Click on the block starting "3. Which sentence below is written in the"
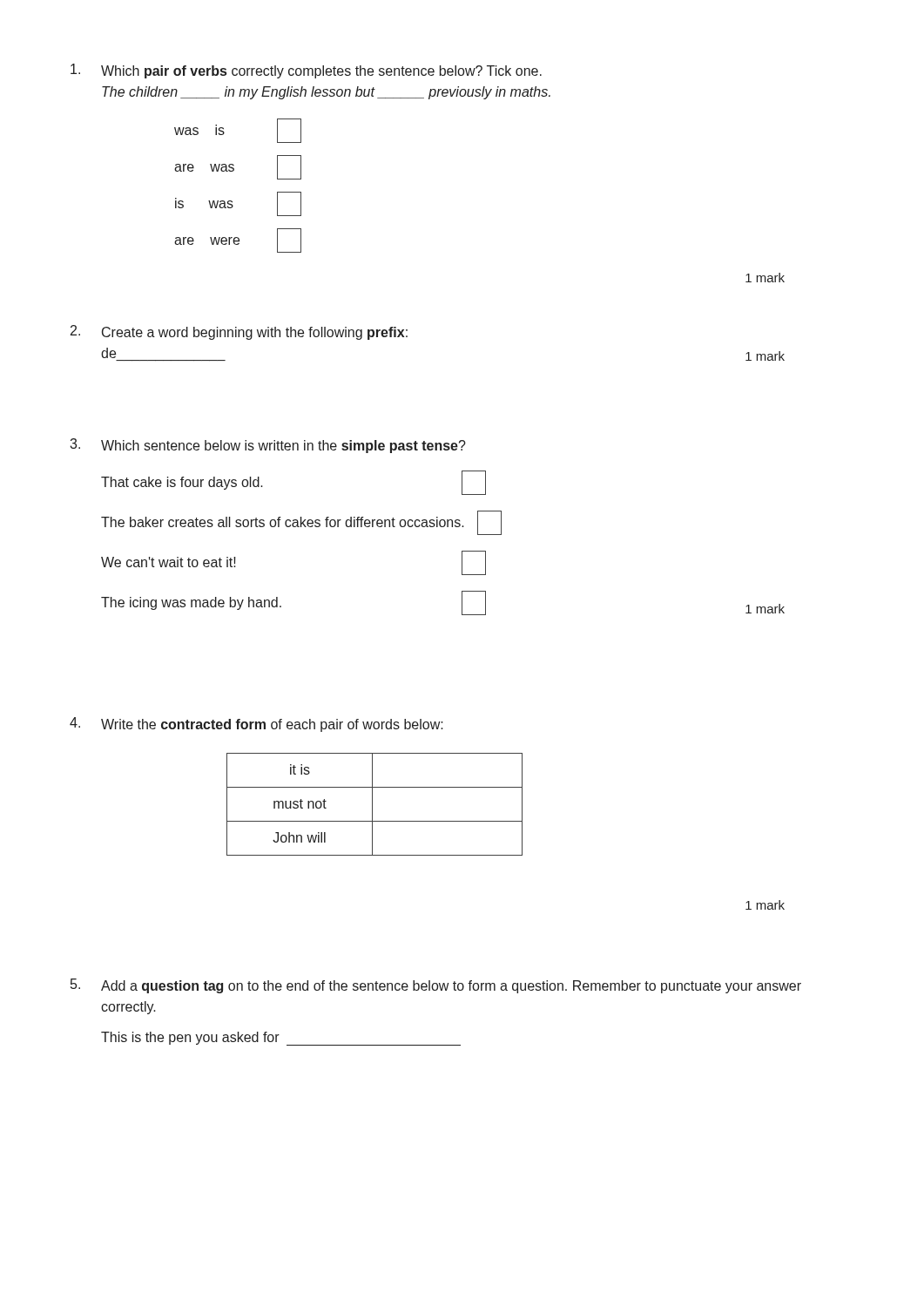924x1307 pixels. [x=462, y=525]
